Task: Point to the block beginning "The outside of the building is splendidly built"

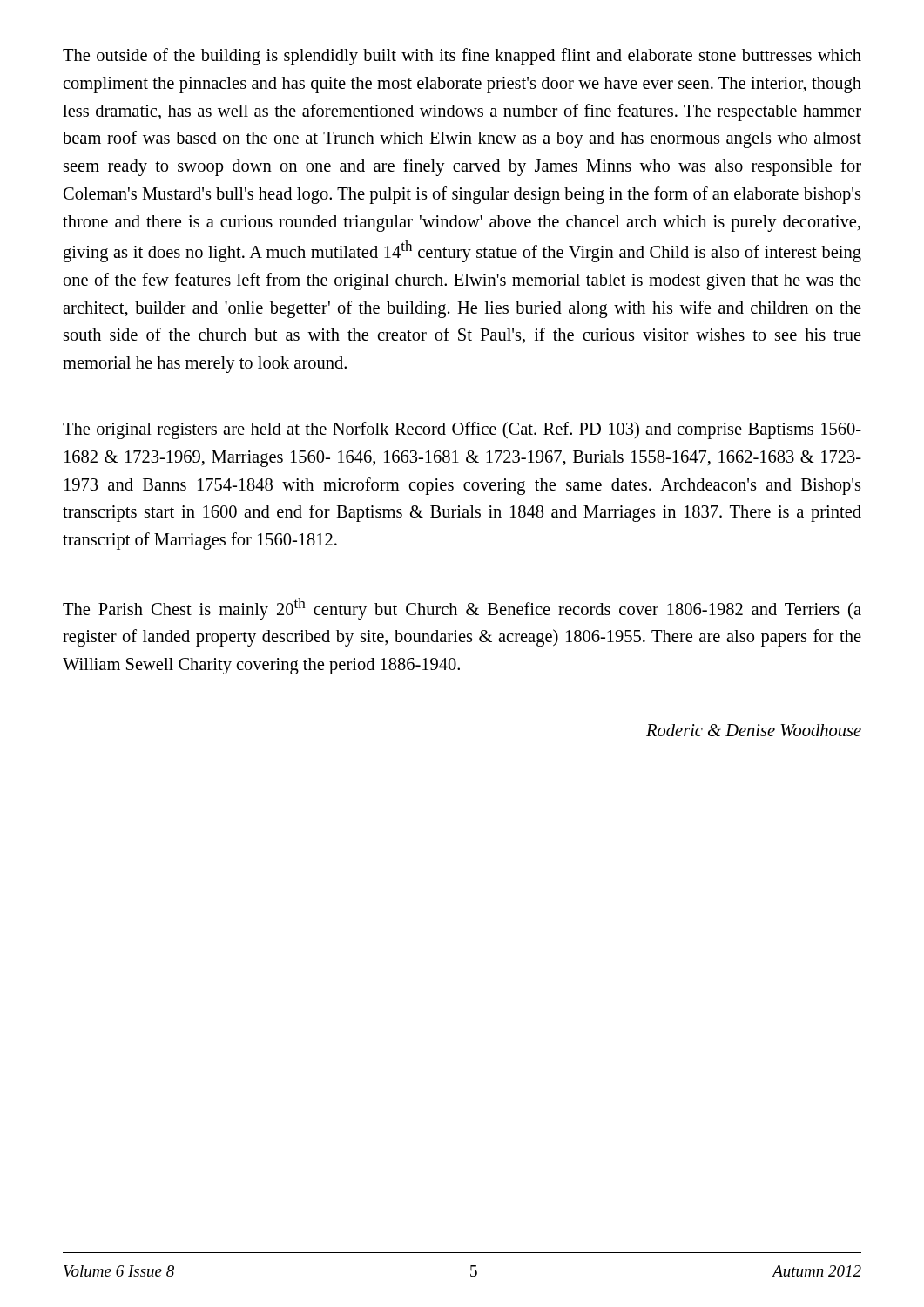Action: (x=462, y=209)
